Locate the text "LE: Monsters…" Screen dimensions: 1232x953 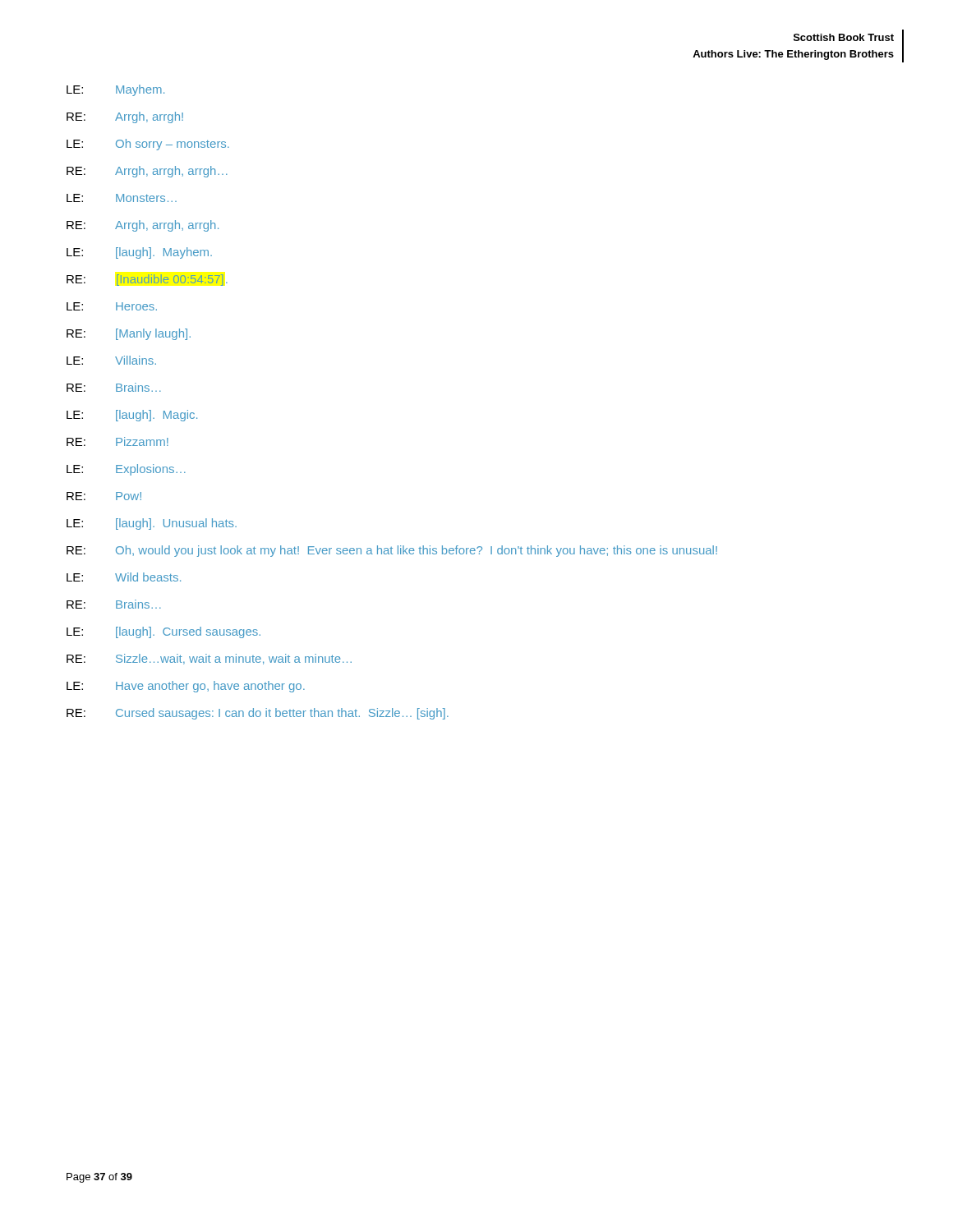click(x=122, y=198)
